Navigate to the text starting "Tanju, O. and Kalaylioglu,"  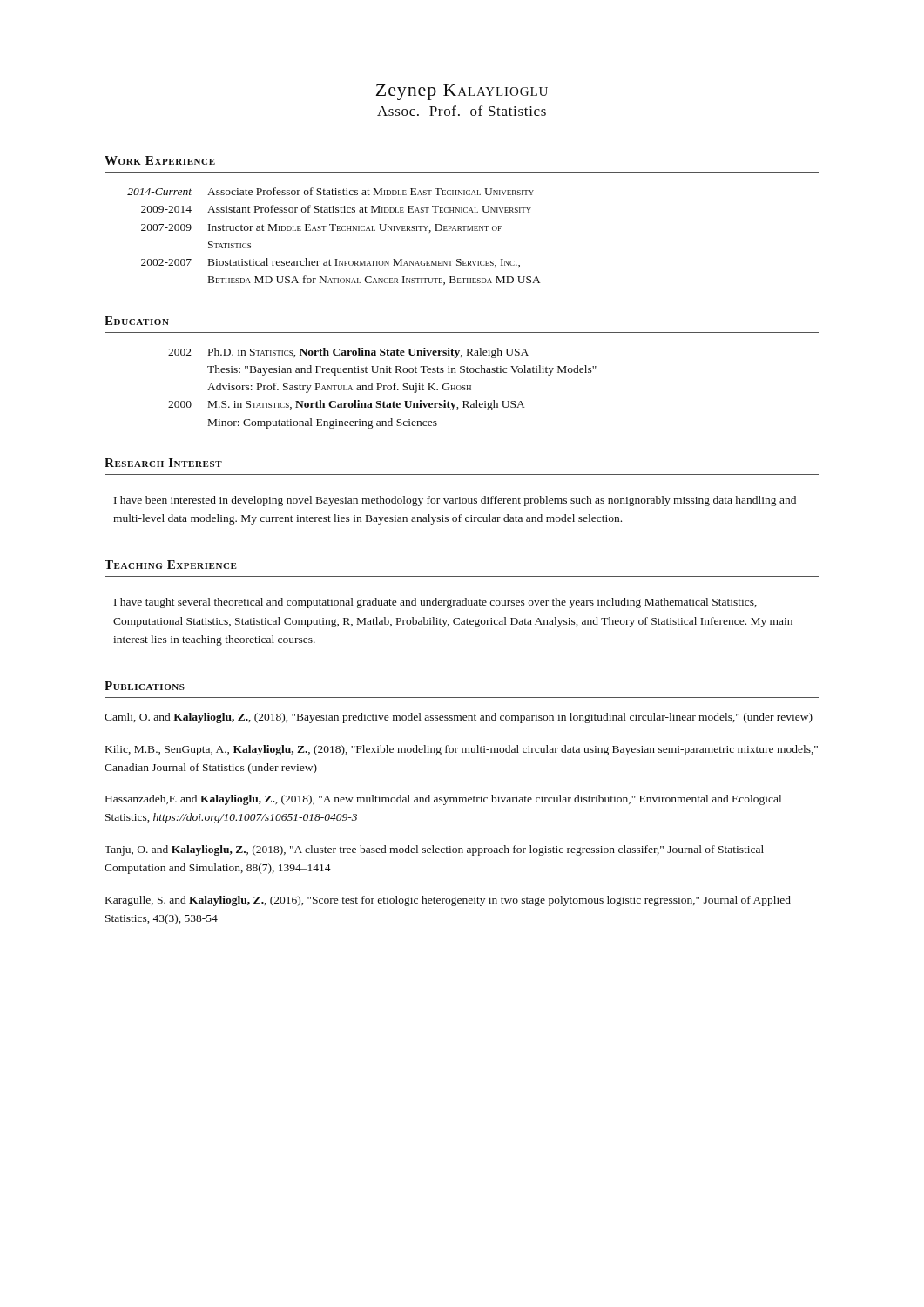tap(434, 859)
